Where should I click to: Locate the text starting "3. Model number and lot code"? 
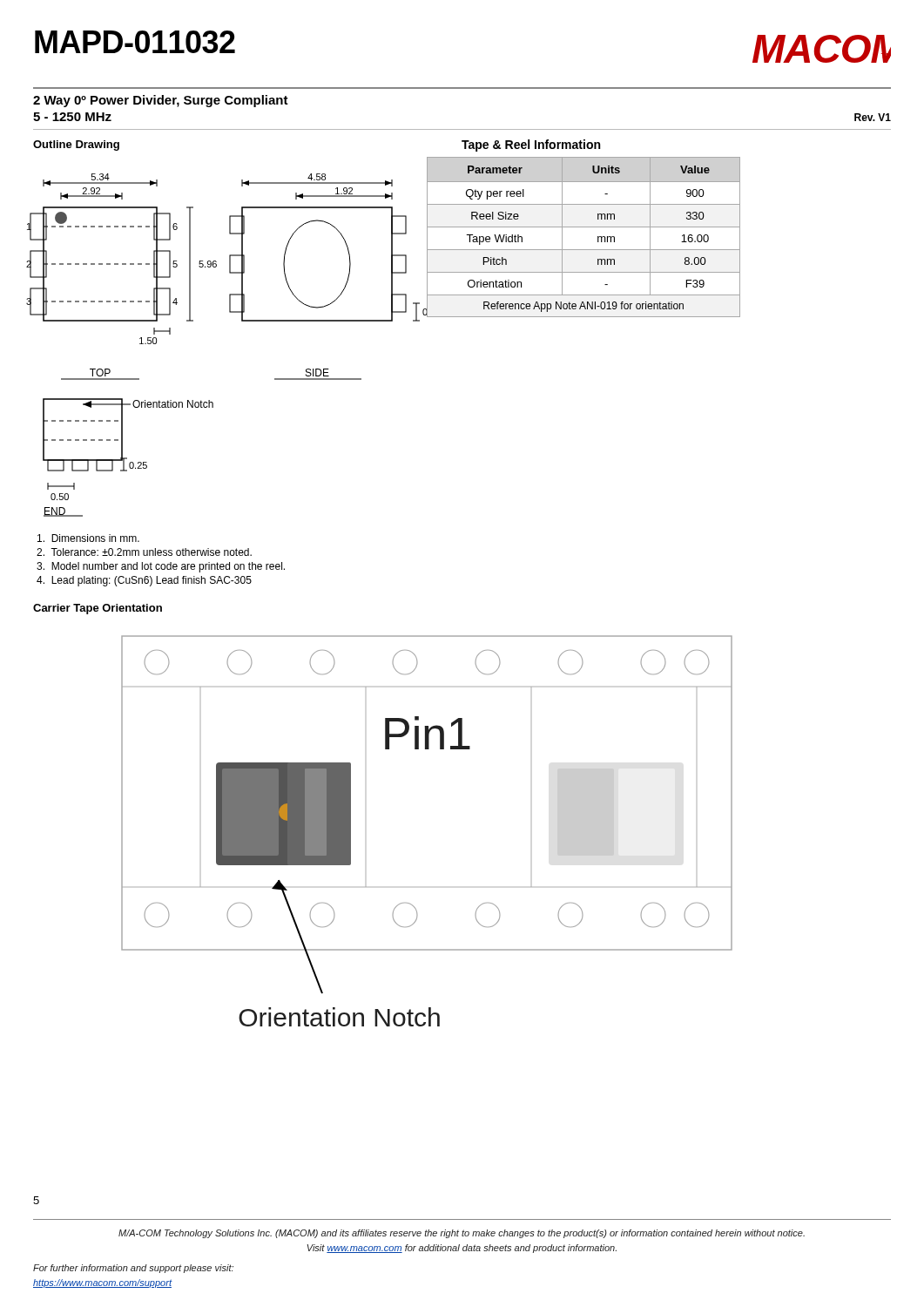[x=161, y=566]
